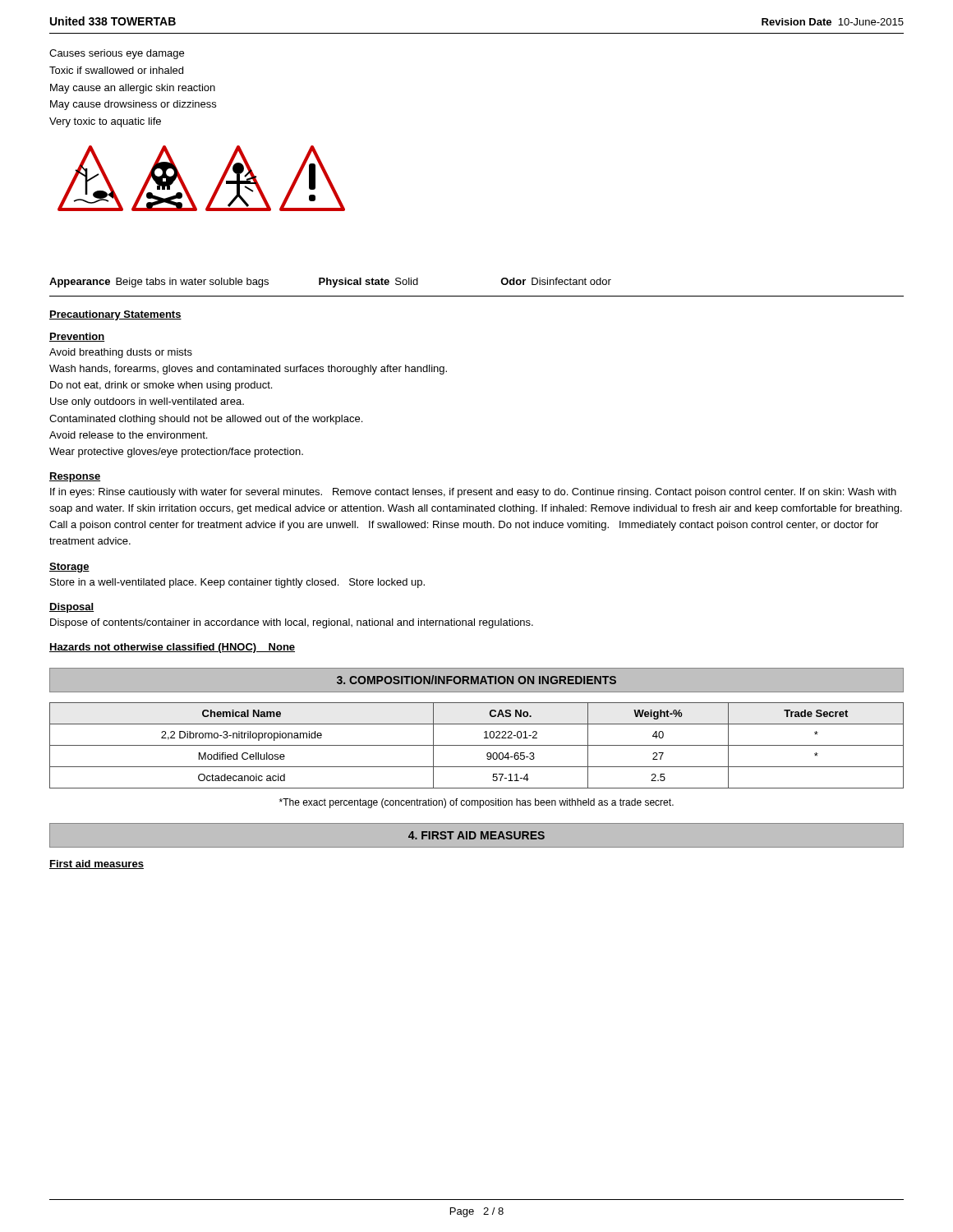The image size is (953, 1232).
Task: Find the text block that says "Avoid breathing dusts or"
Action: [x=249, y=402]
